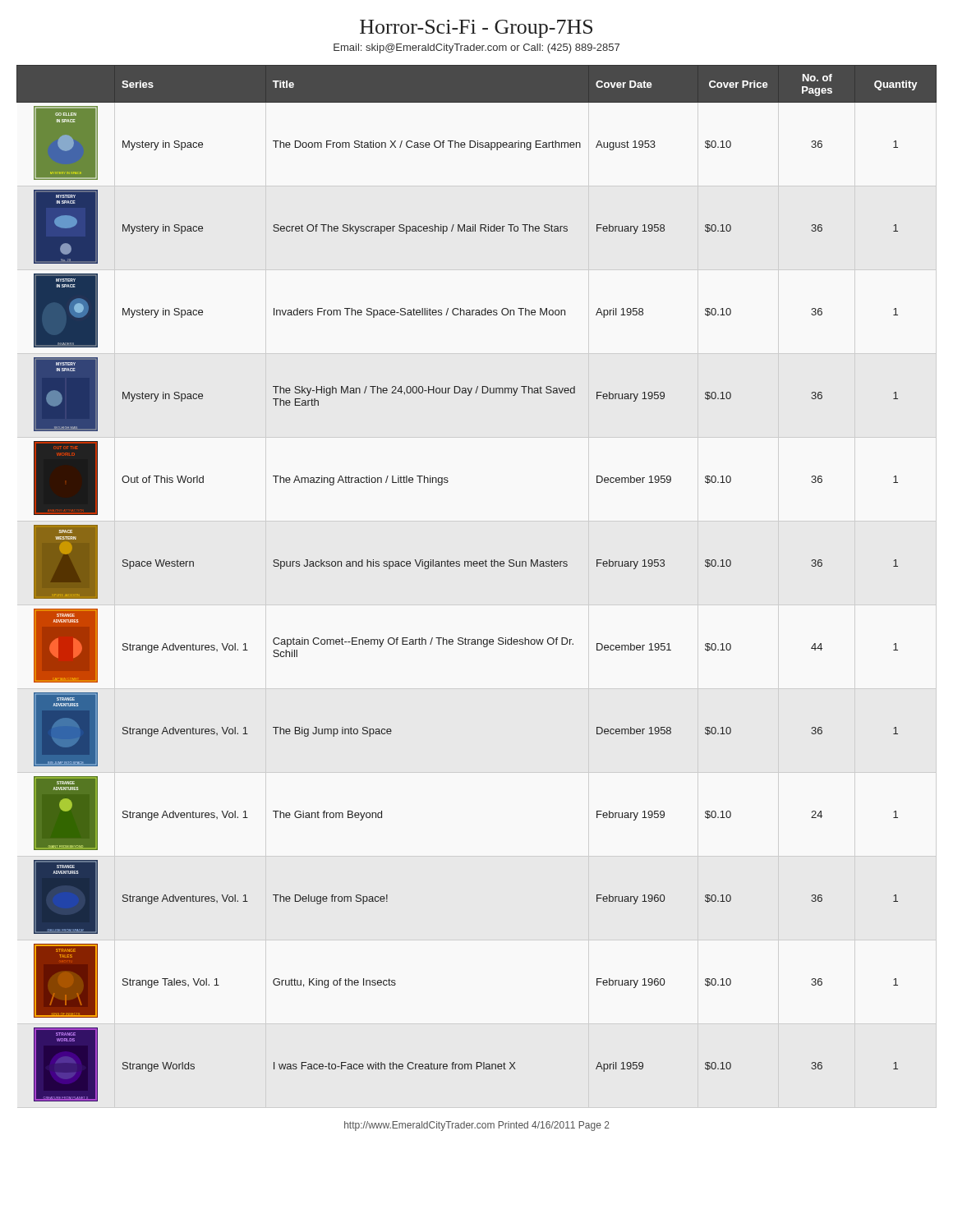Where does it say "Horror-Sci-Fi - Group-7HS"?
Image resolution: width=953 pixels, height=1232 pixels.
pyautogui.click(x=476, y=27)
